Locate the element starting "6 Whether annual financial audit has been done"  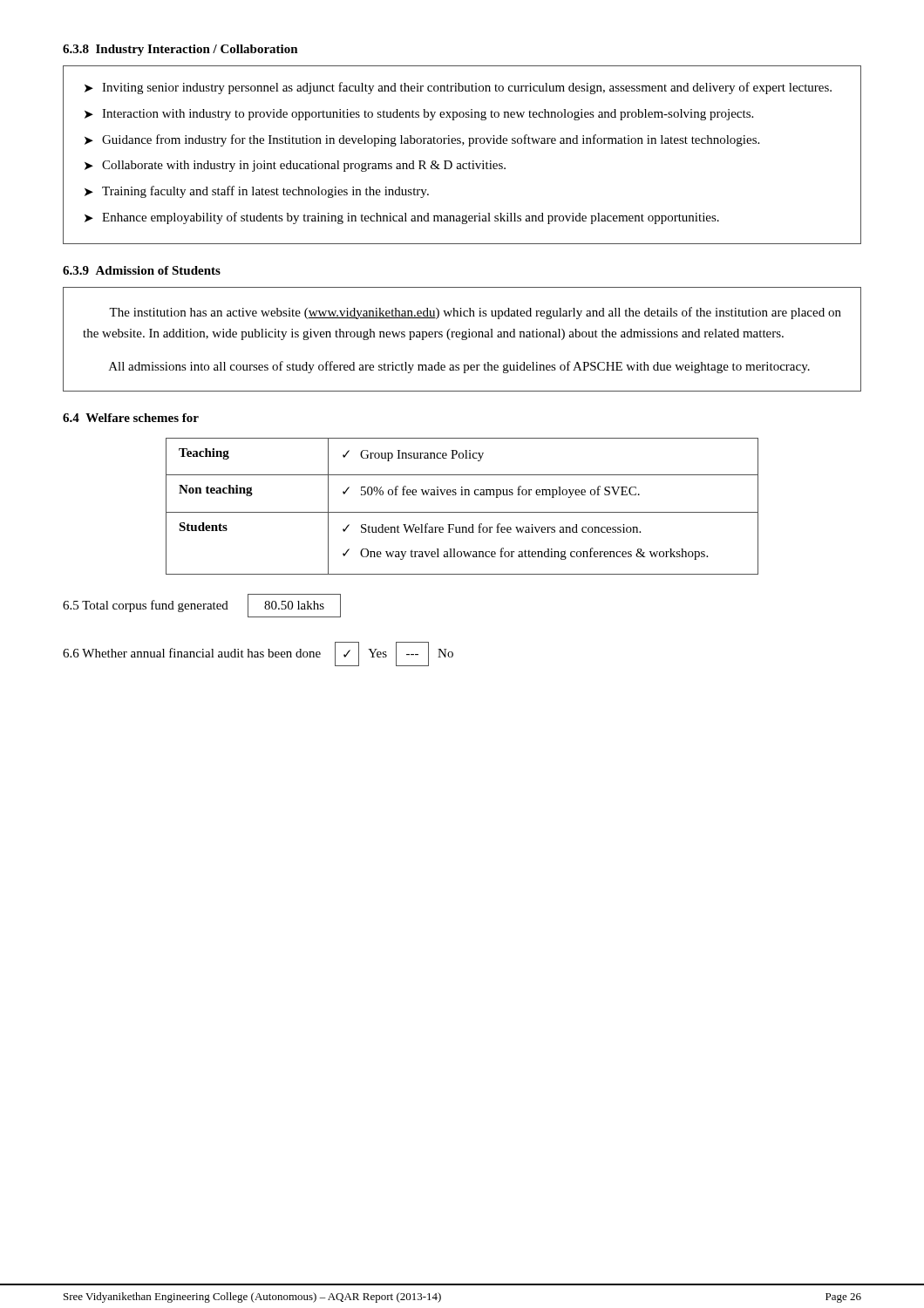pyautogui.click(x=258, y=654)
